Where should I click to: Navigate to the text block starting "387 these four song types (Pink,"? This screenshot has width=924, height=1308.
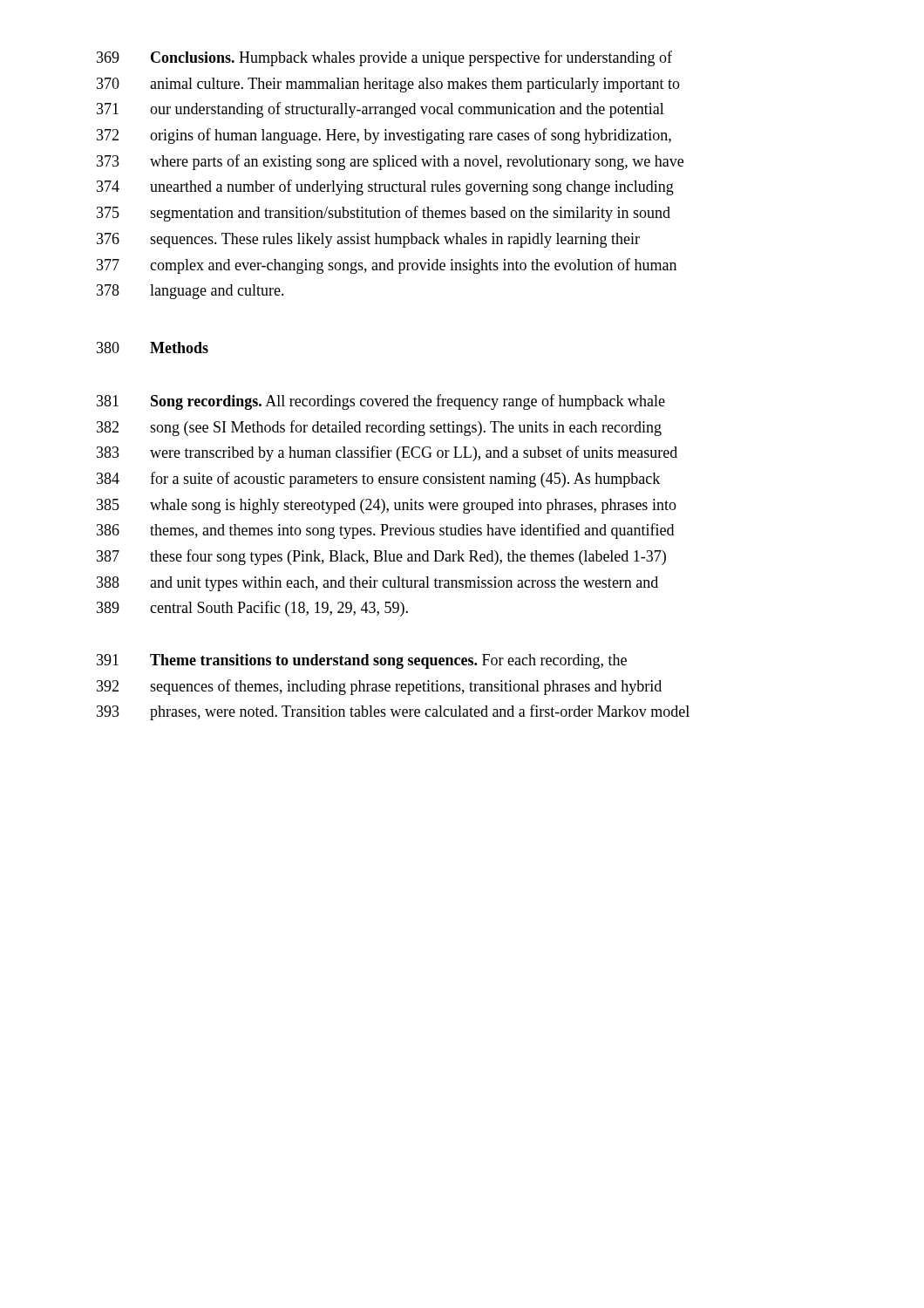coord(471,557)
